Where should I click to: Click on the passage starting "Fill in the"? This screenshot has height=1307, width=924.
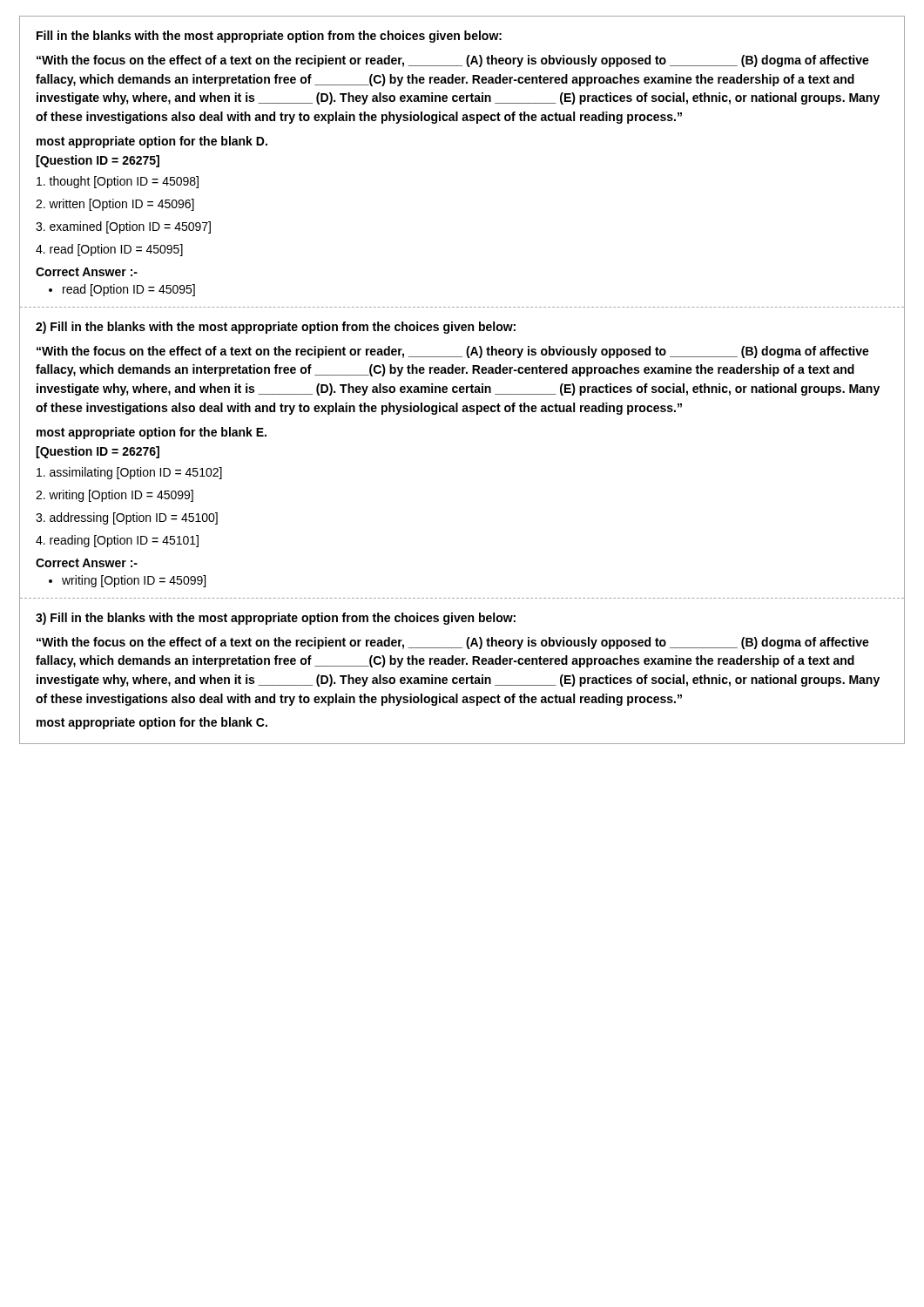269,36
